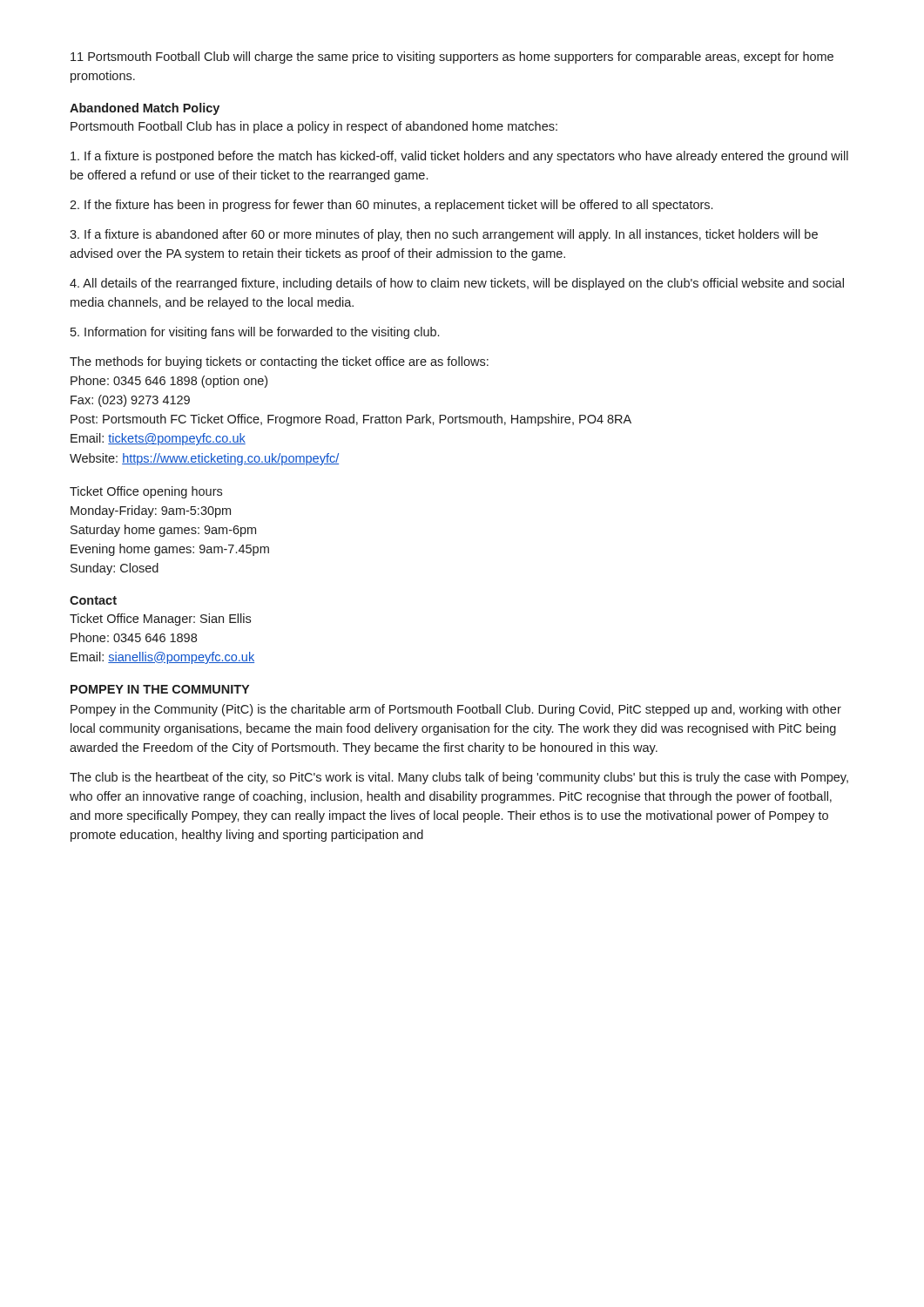Click the passage that begins "If the fixture has been in progress for"
Viewport: 924px width, 1307px height.
point(392,205)
